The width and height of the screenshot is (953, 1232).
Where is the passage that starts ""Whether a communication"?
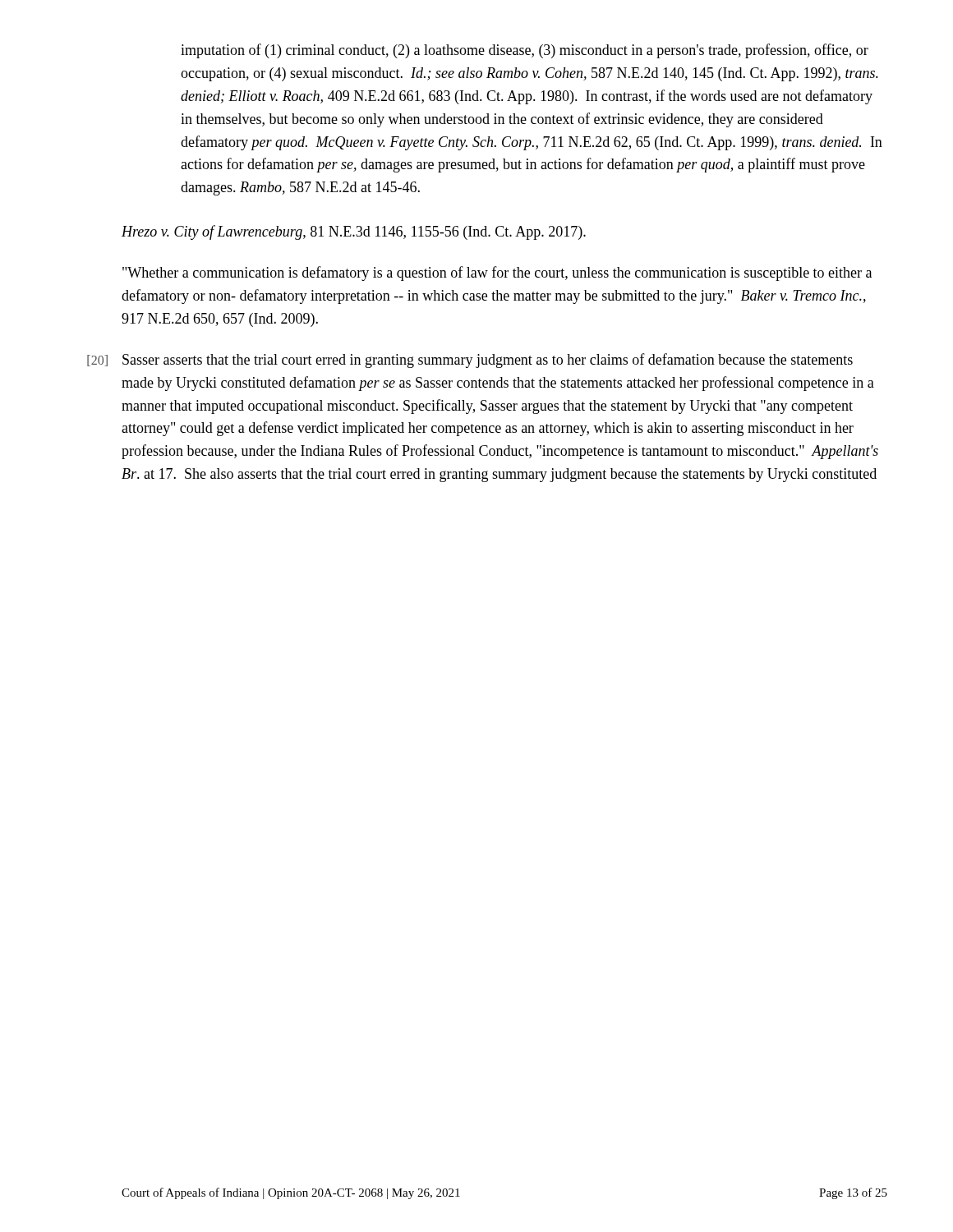click(497, 296)
